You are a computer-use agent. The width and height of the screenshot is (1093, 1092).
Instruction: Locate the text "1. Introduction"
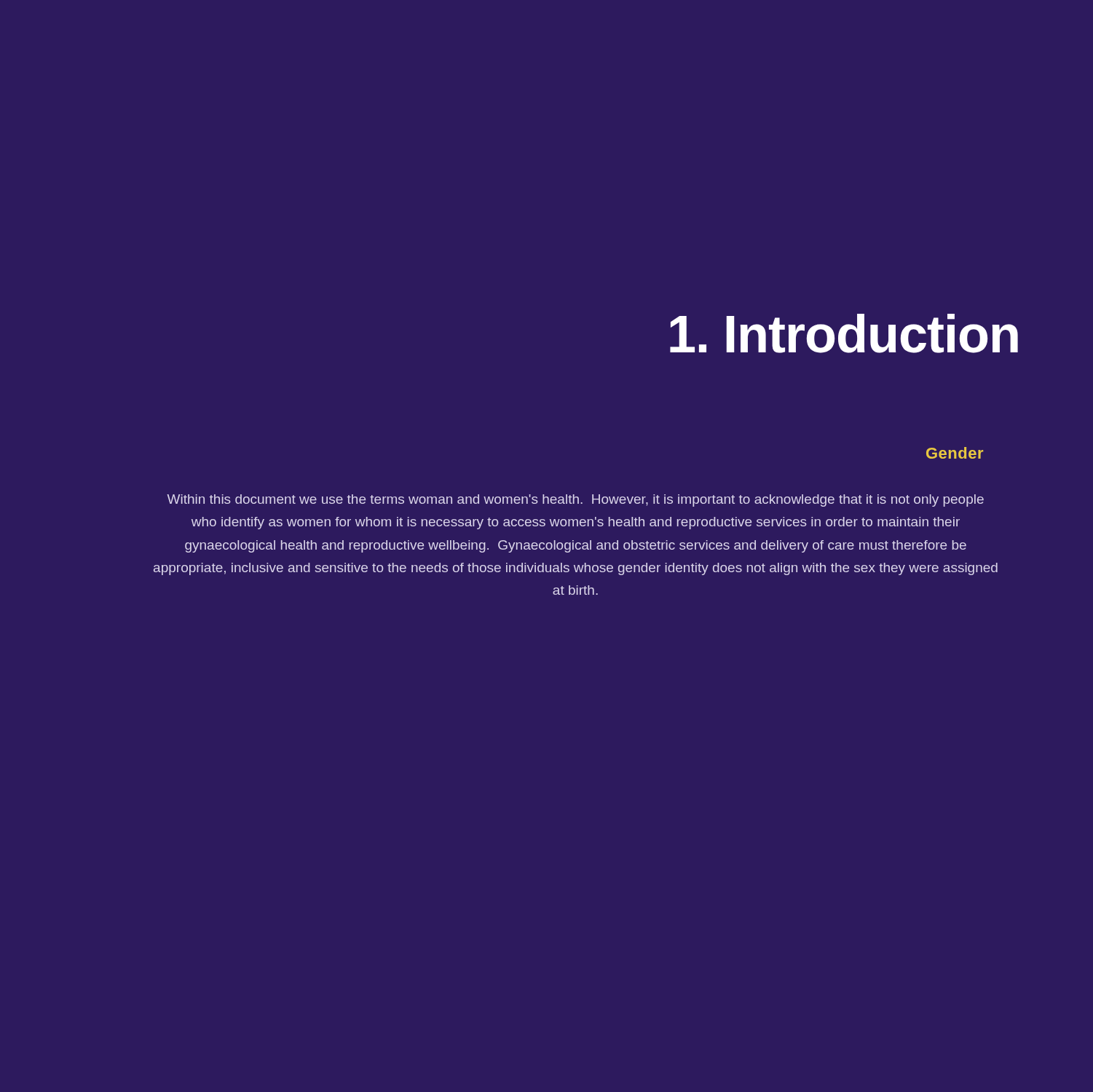pos(844,335)
